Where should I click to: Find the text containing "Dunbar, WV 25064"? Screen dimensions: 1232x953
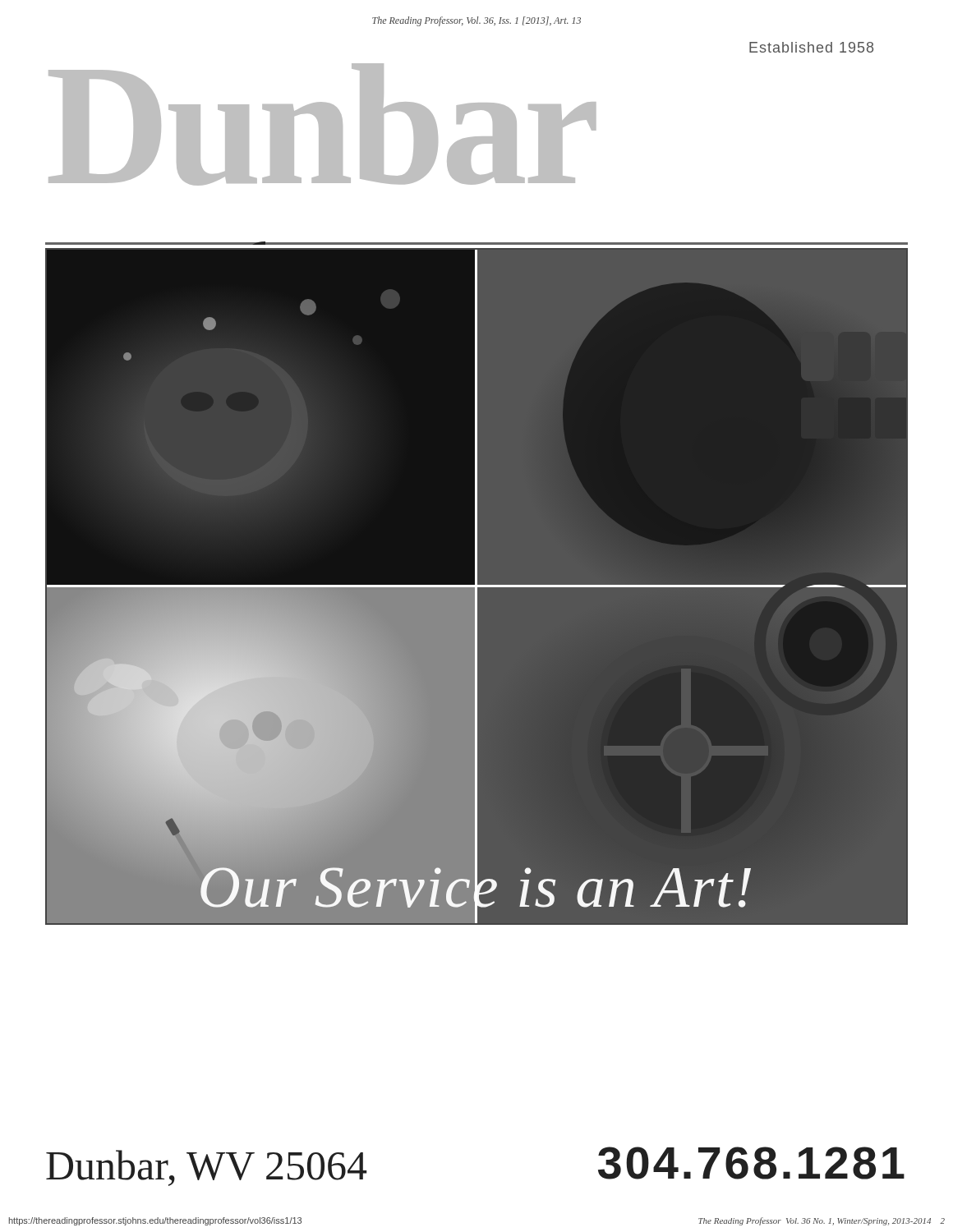click(x=206, y=1165)
